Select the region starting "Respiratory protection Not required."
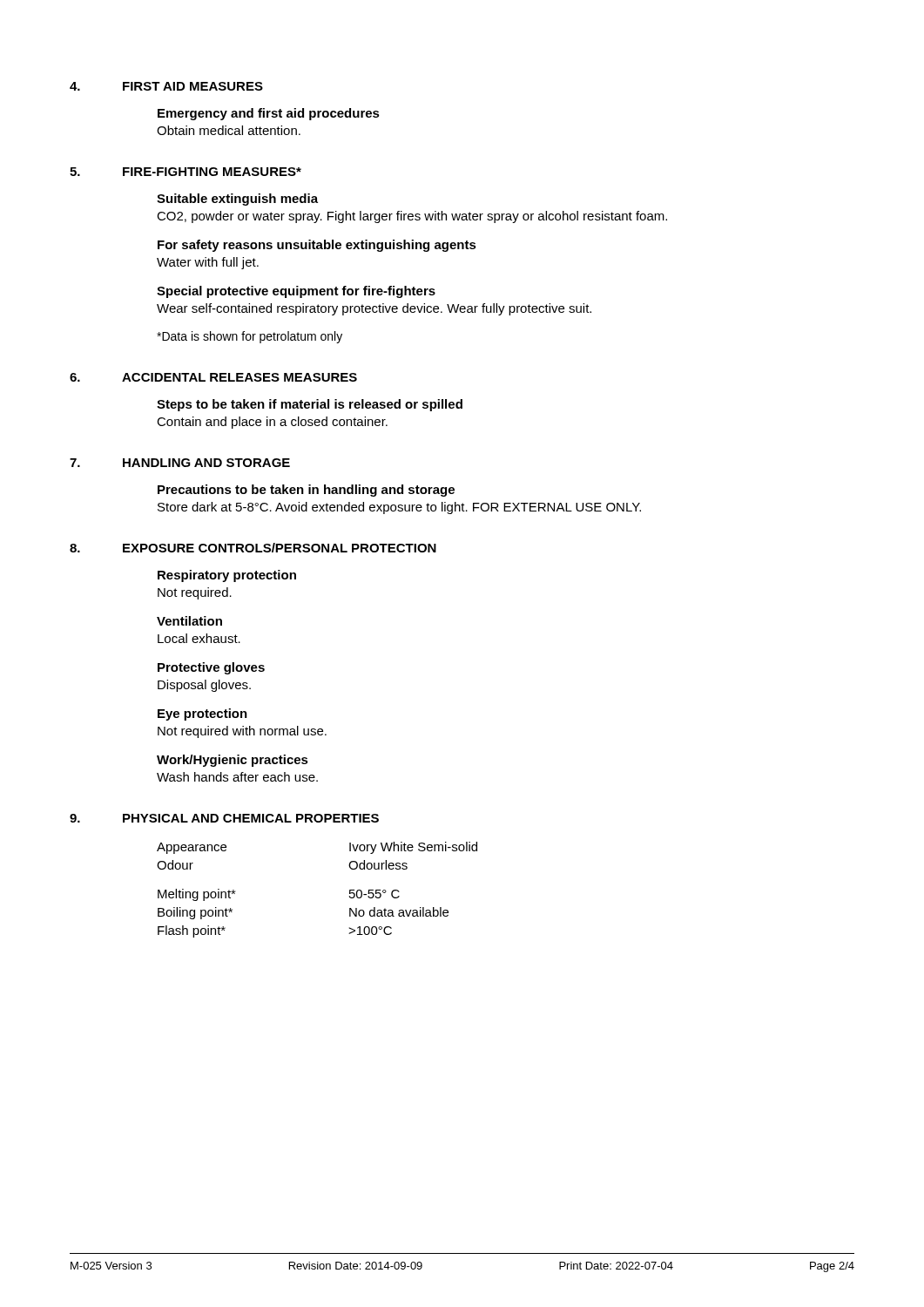Screen dimensions: 1307x924 point(227,576)
